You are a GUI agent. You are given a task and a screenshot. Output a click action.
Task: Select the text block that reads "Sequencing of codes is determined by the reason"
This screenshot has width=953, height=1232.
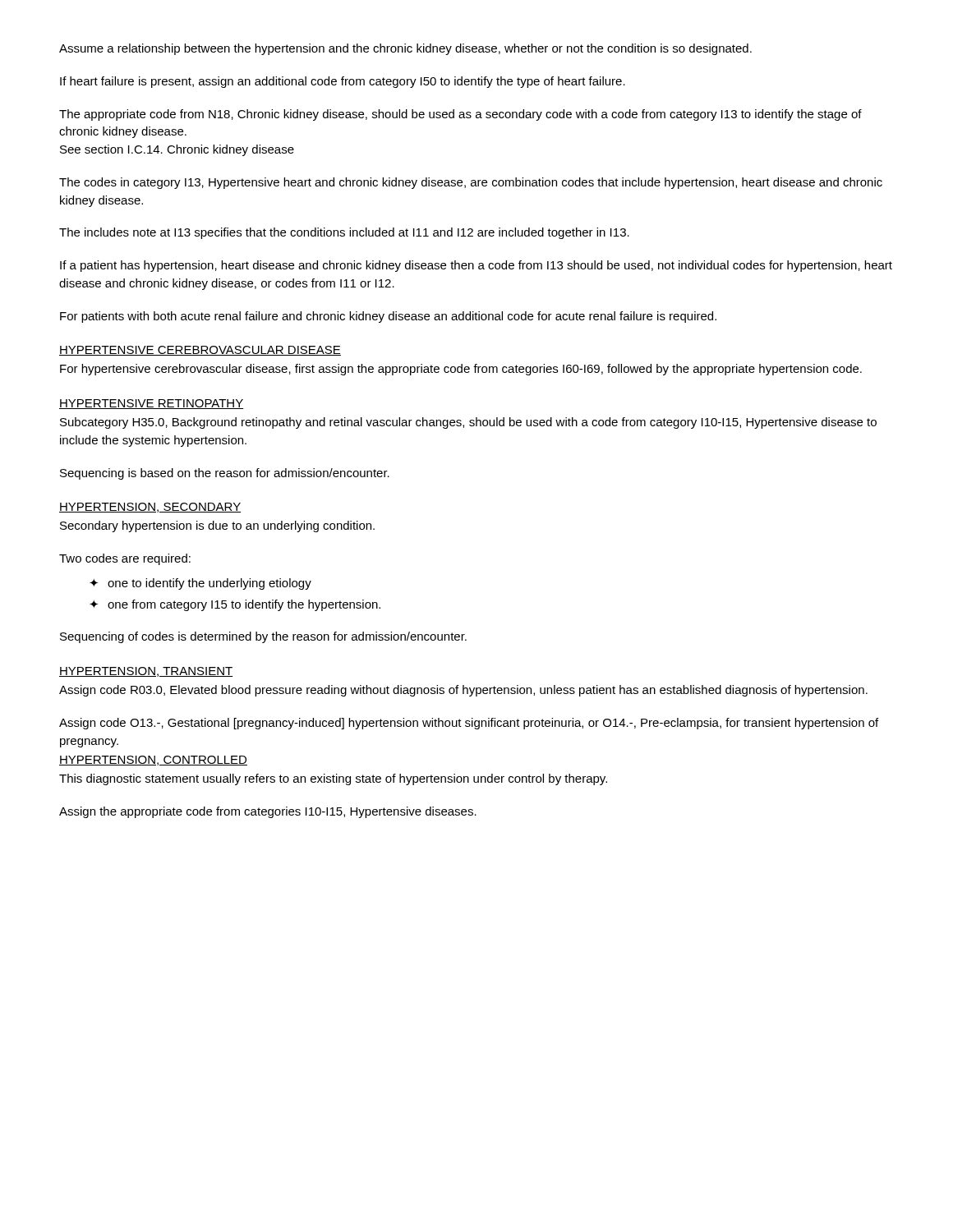263,636
